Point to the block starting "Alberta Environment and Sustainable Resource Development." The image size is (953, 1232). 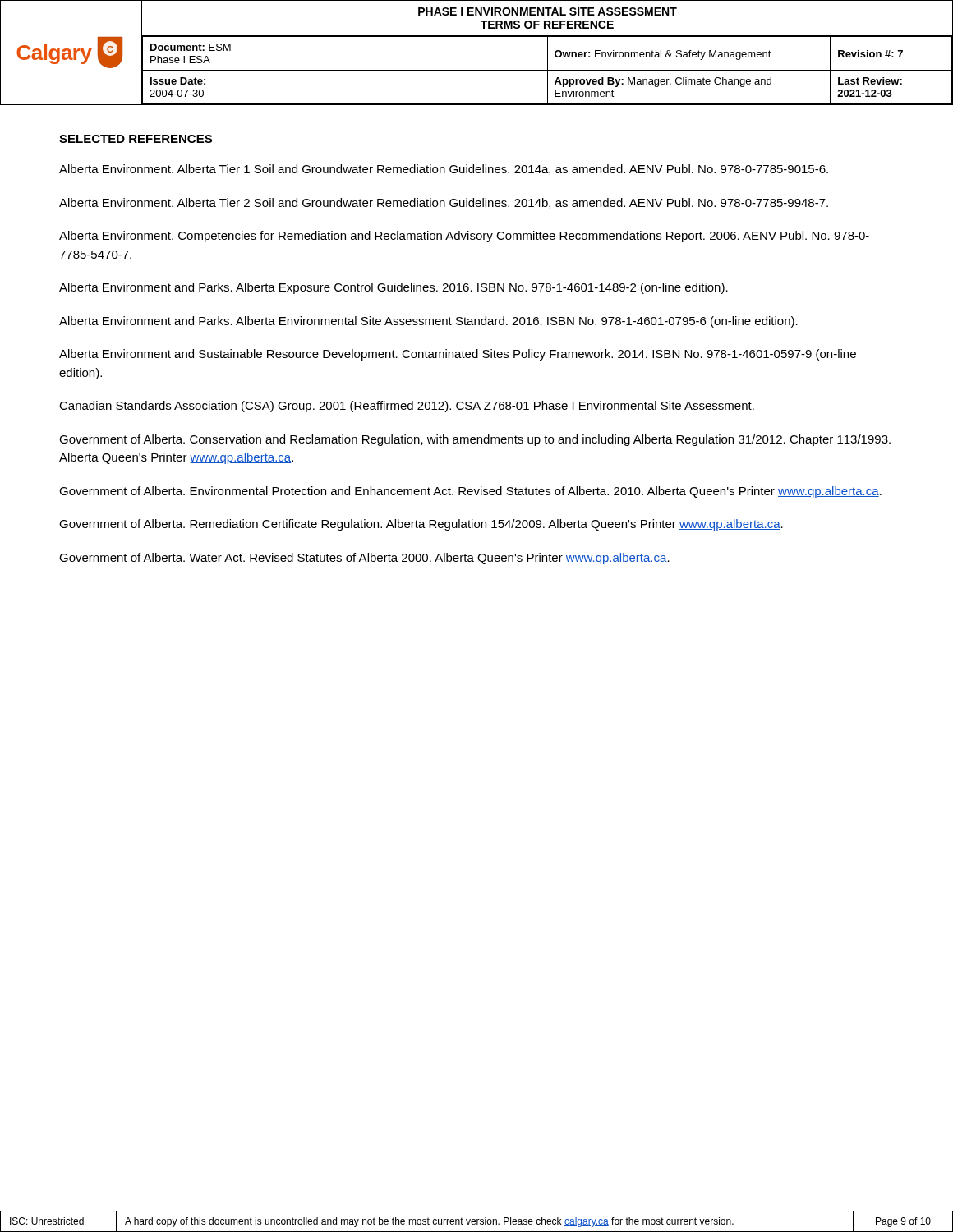[x=458, y=363]
